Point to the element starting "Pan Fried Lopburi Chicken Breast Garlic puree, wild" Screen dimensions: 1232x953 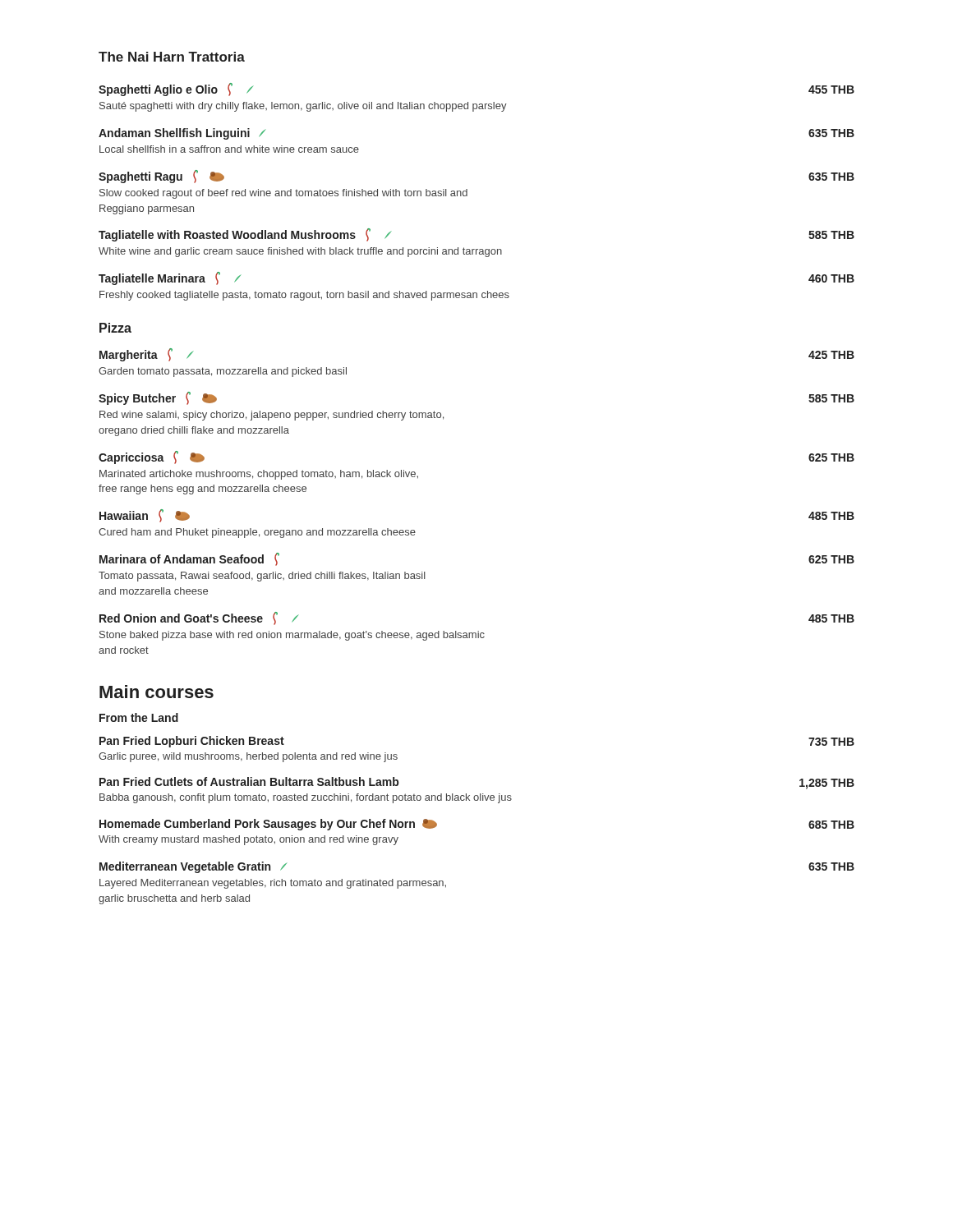tap(192, 741)
